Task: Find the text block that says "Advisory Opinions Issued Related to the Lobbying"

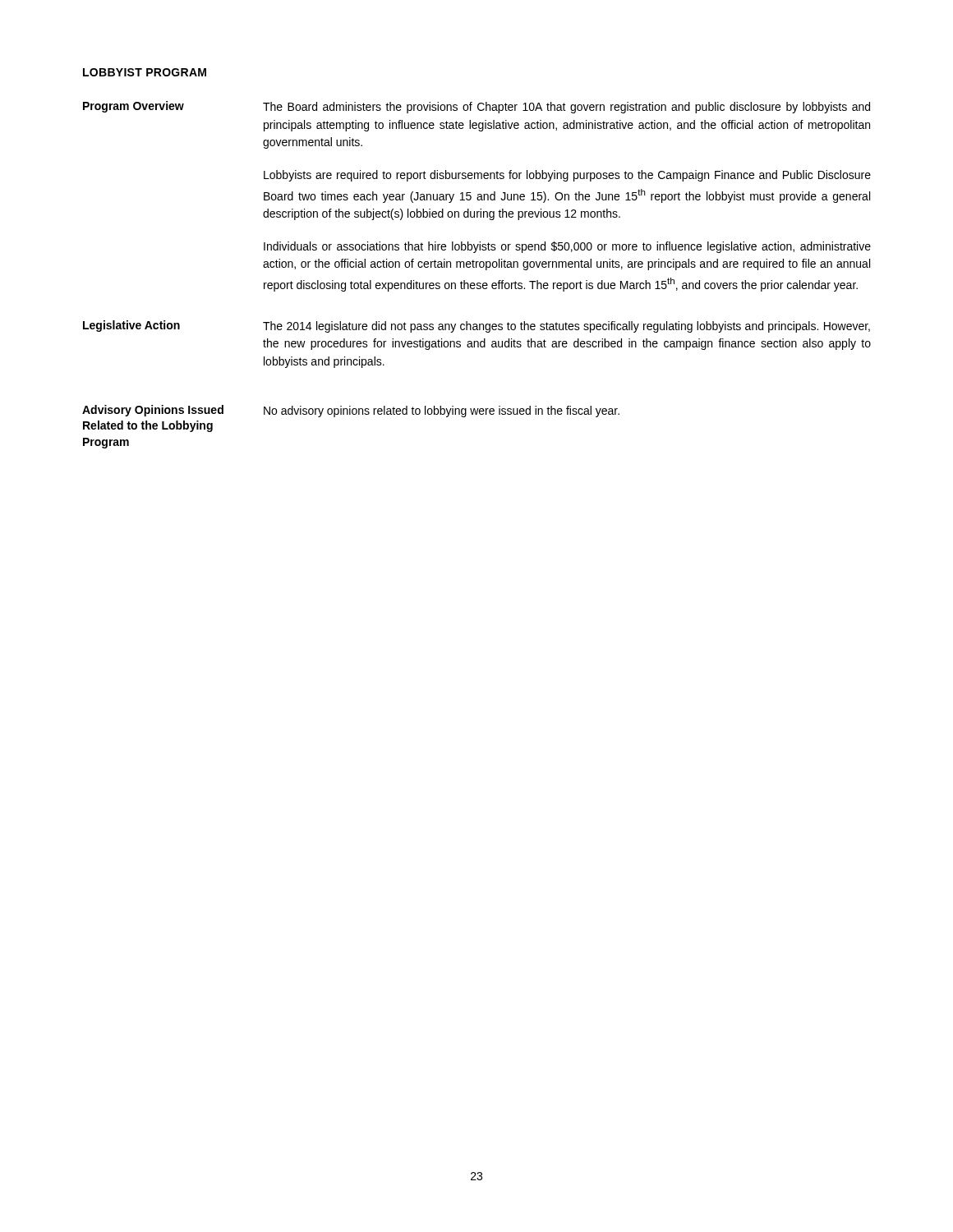Action: coord(351,411)
